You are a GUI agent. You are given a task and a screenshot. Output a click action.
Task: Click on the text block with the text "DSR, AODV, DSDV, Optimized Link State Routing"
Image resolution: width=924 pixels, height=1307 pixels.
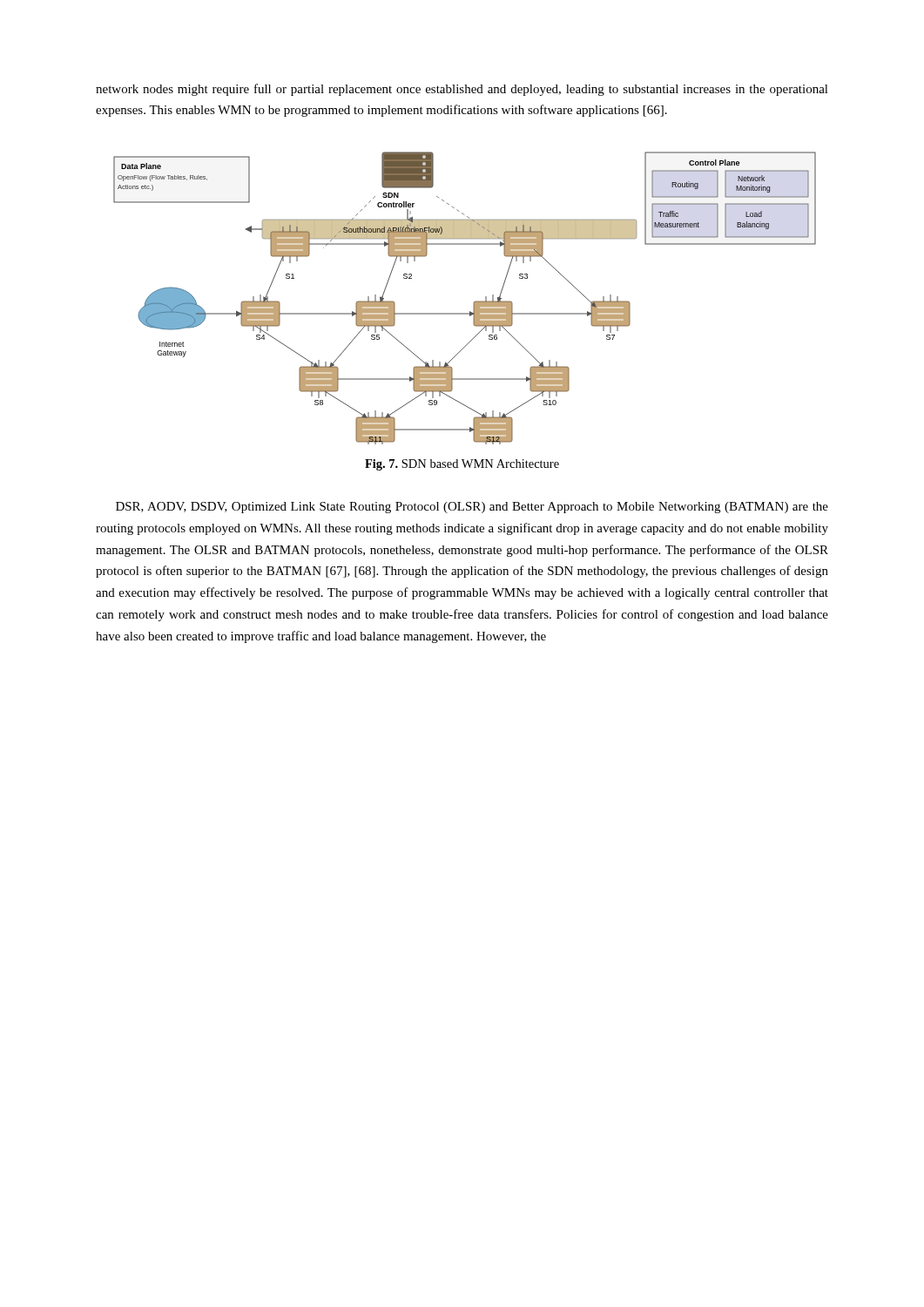click(462, 571)
